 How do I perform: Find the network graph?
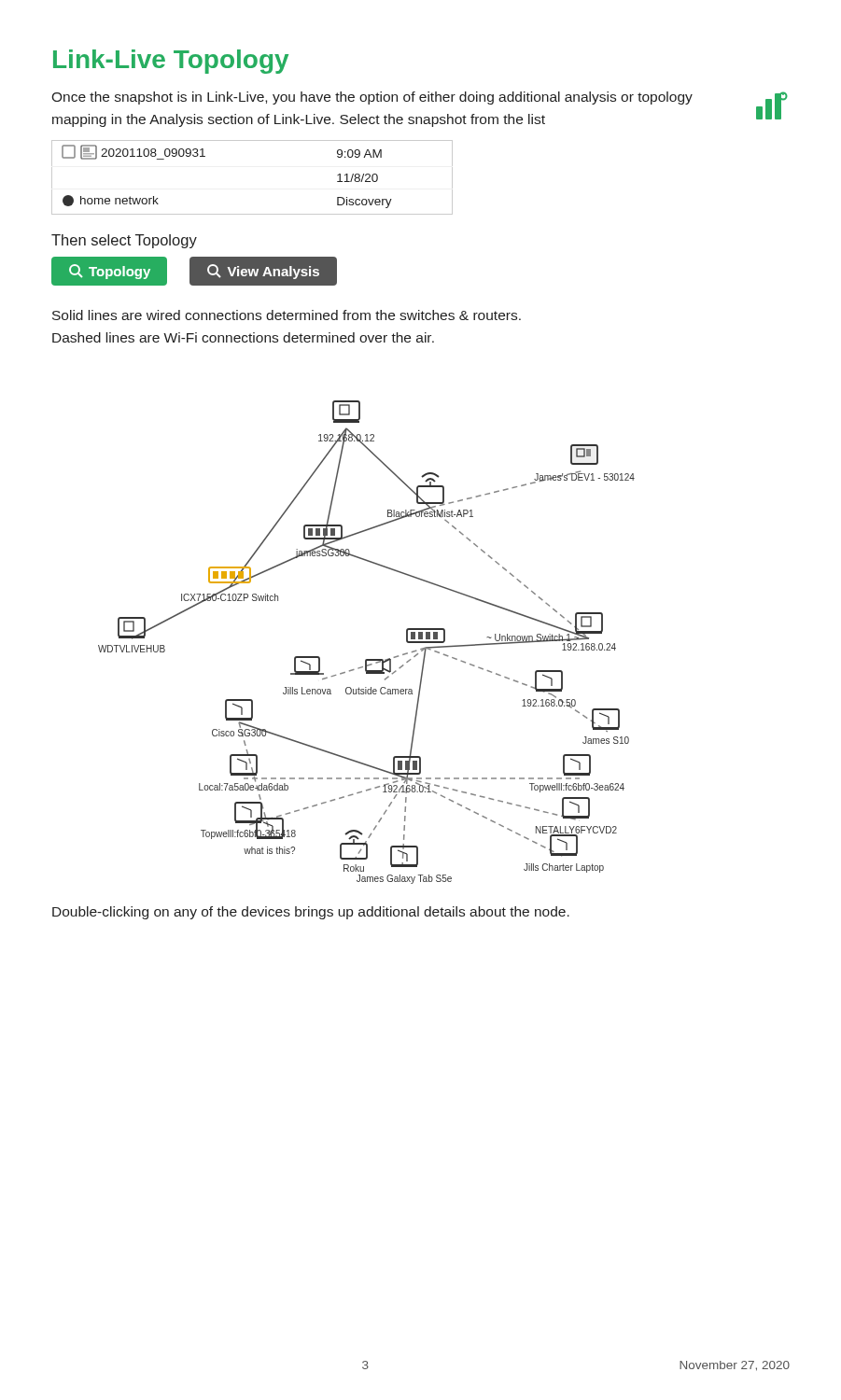click(x=420, y=625)
